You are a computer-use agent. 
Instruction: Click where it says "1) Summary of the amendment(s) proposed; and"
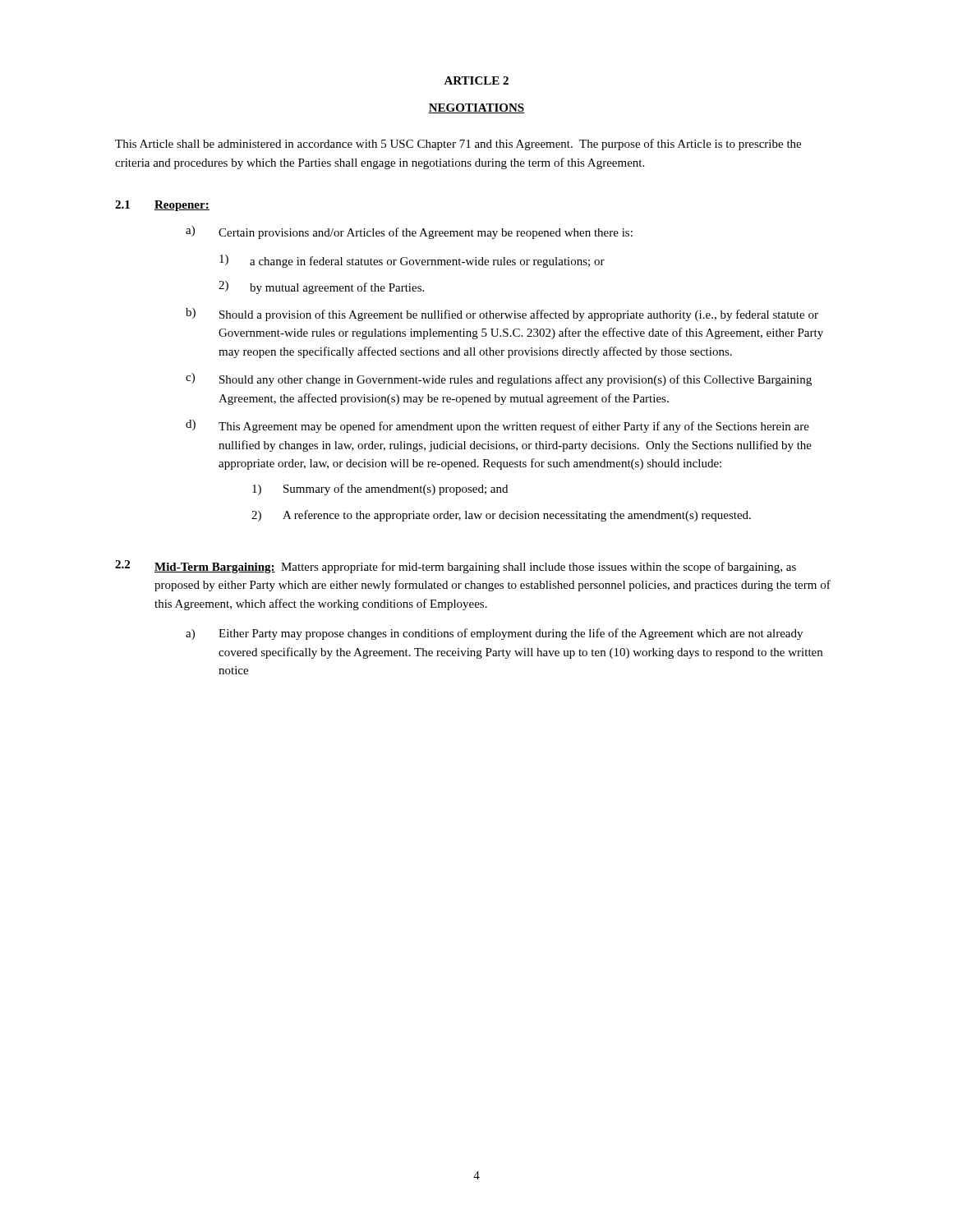pos(380,490)
